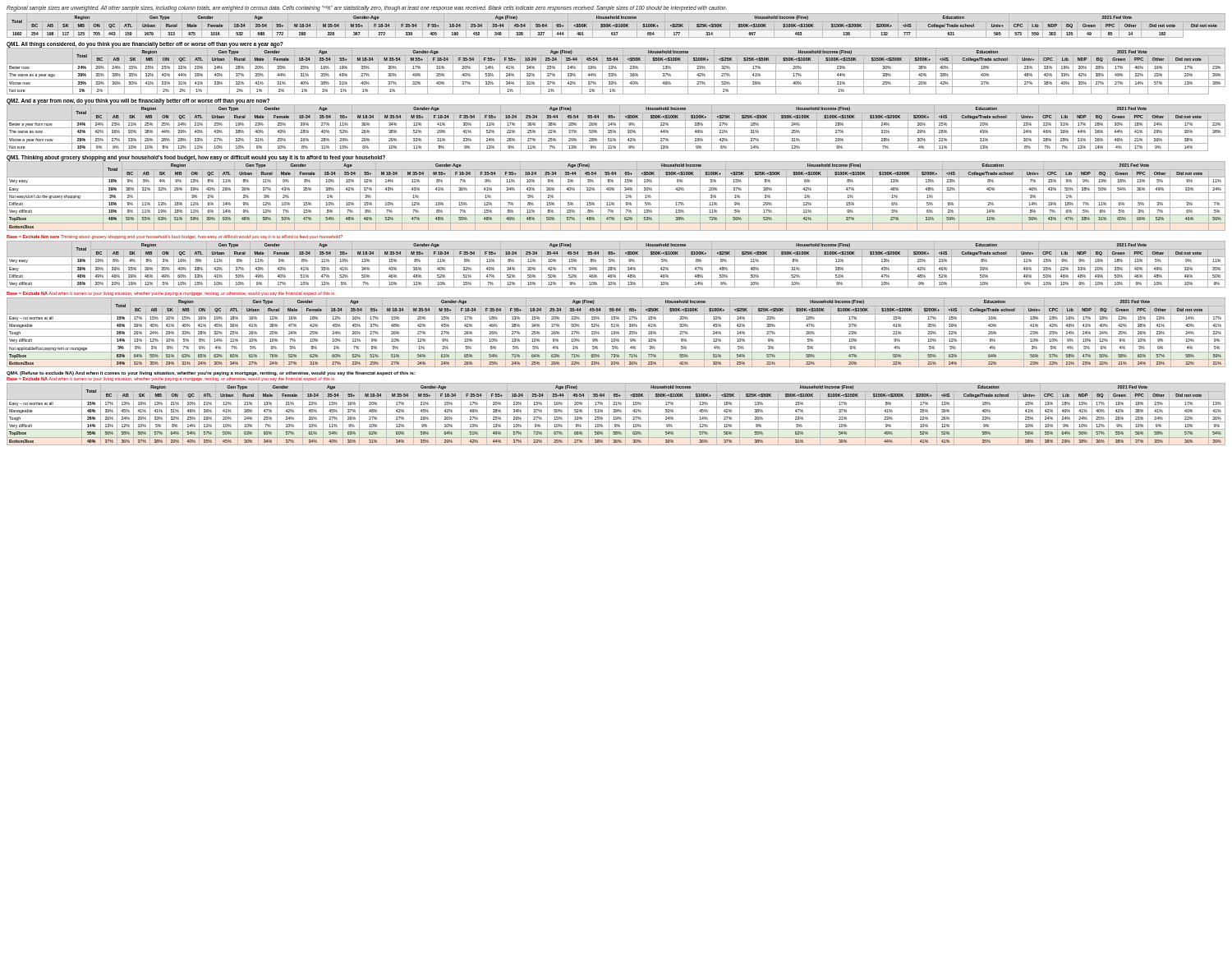Click on the region starting "QM1. All things considered, do you think"
Screen dimensions: 953x1232
point(145,44)
